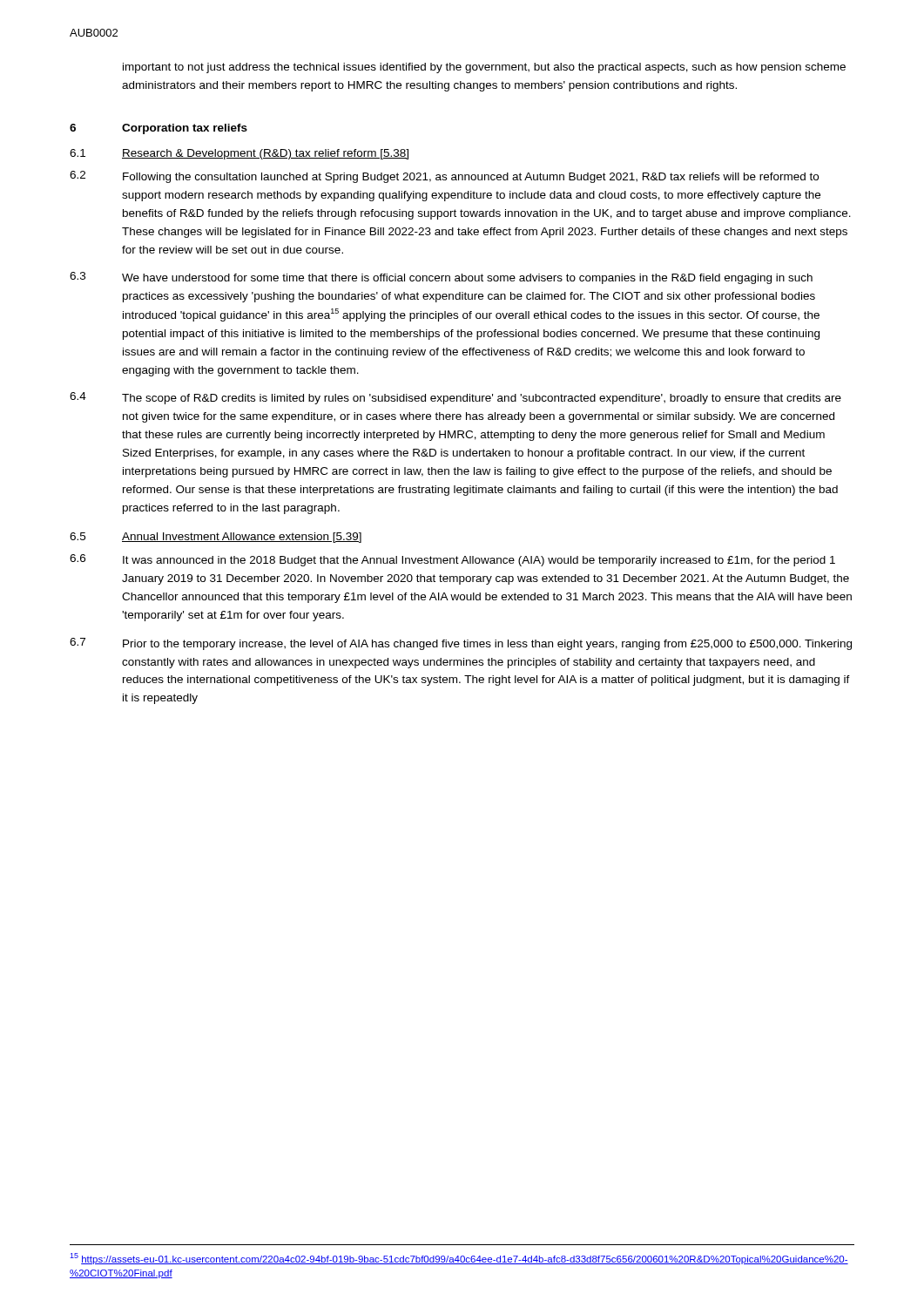Locate the section header that opens with "6 Corporation tax"

(x=159, y=128)
